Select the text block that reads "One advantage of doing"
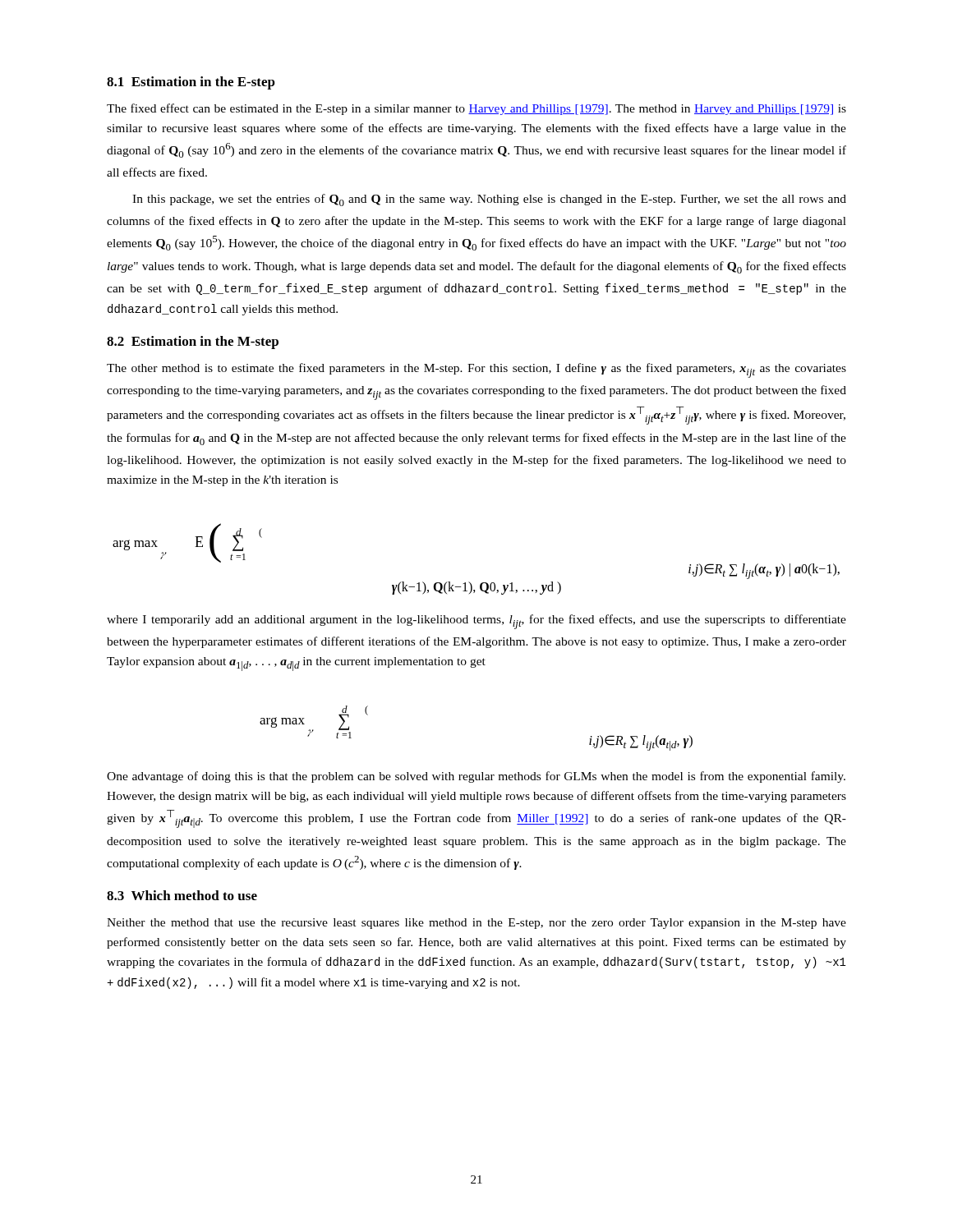This screenshot has width=953, height=1232. point(476,820)
